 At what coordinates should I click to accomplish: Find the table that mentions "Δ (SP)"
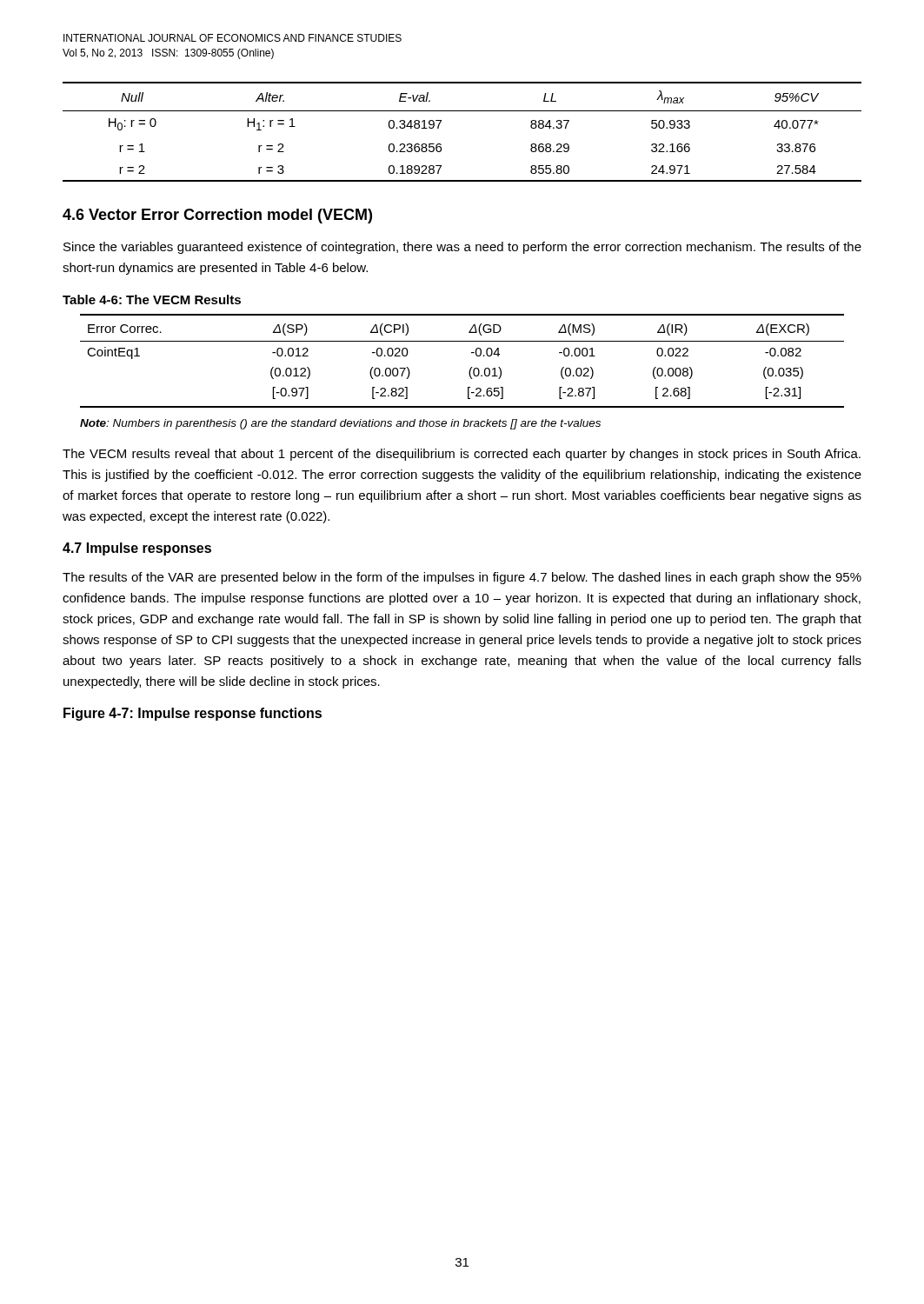(x=462, y=360)
